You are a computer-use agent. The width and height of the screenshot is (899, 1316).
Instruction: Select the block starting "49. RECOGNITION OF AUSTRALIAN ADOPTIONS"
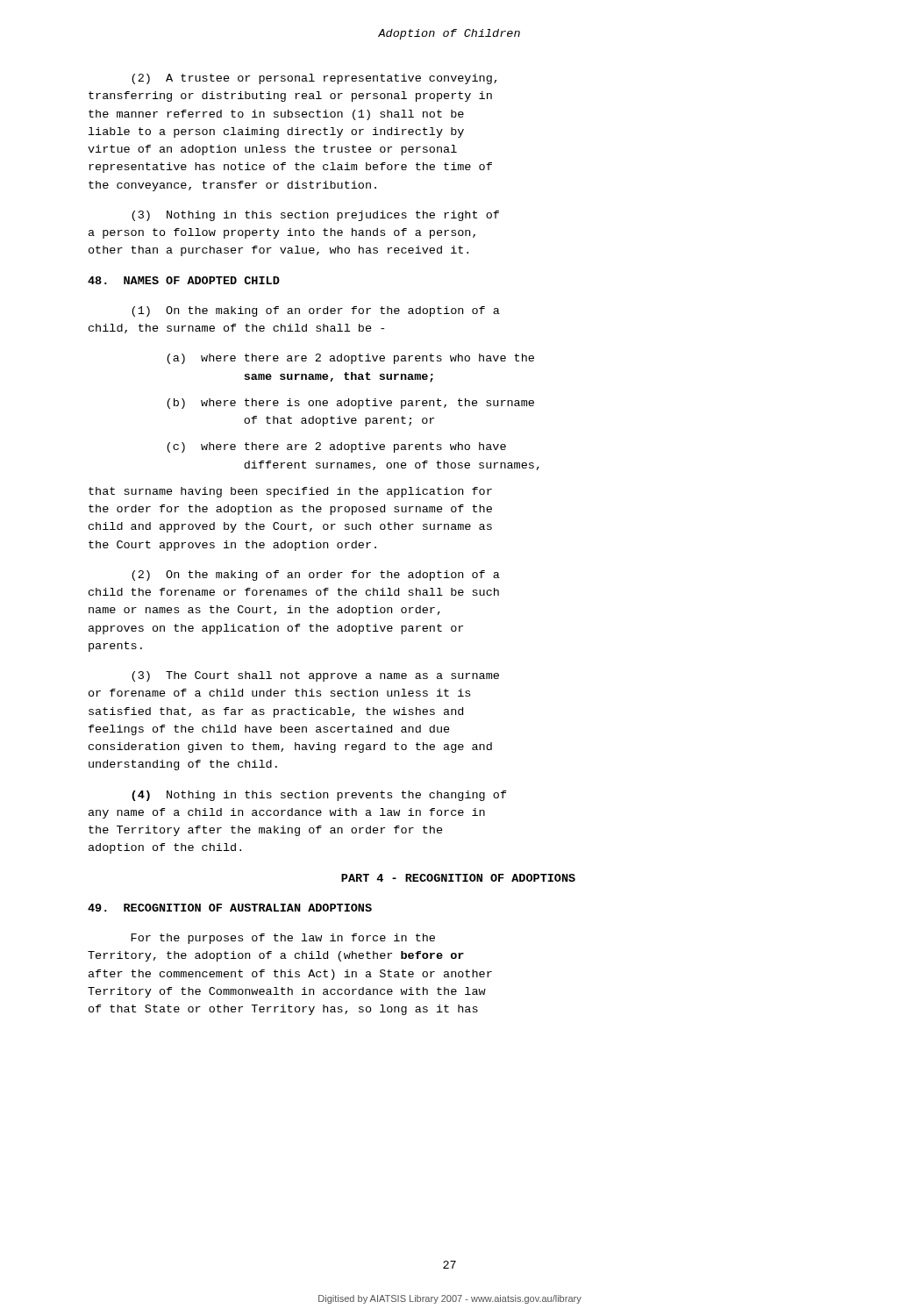230,908
